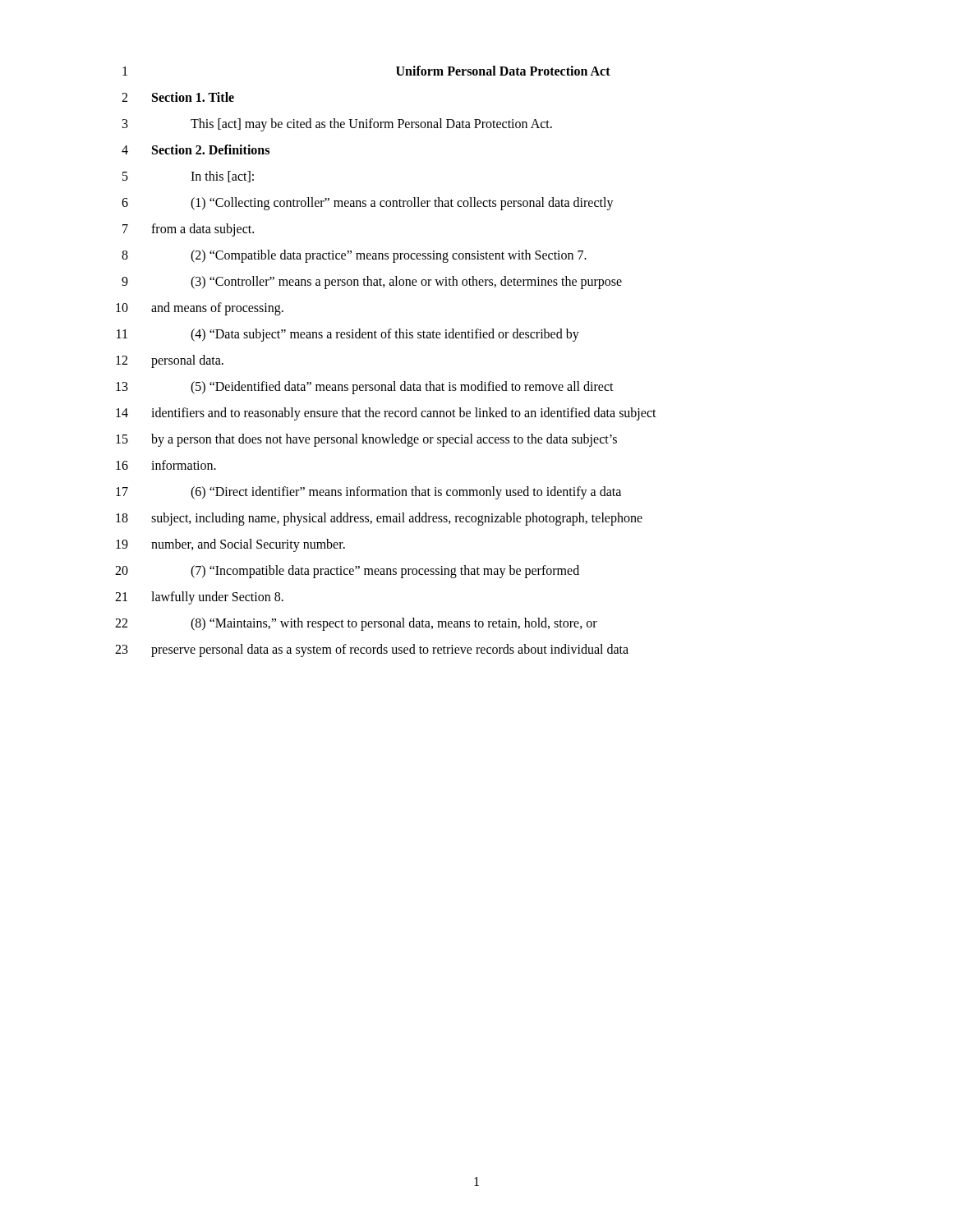The height and width of the screenshot is (1232, 953).
Task: Find the region starting "and means of processing."
Action: point(218,308)
